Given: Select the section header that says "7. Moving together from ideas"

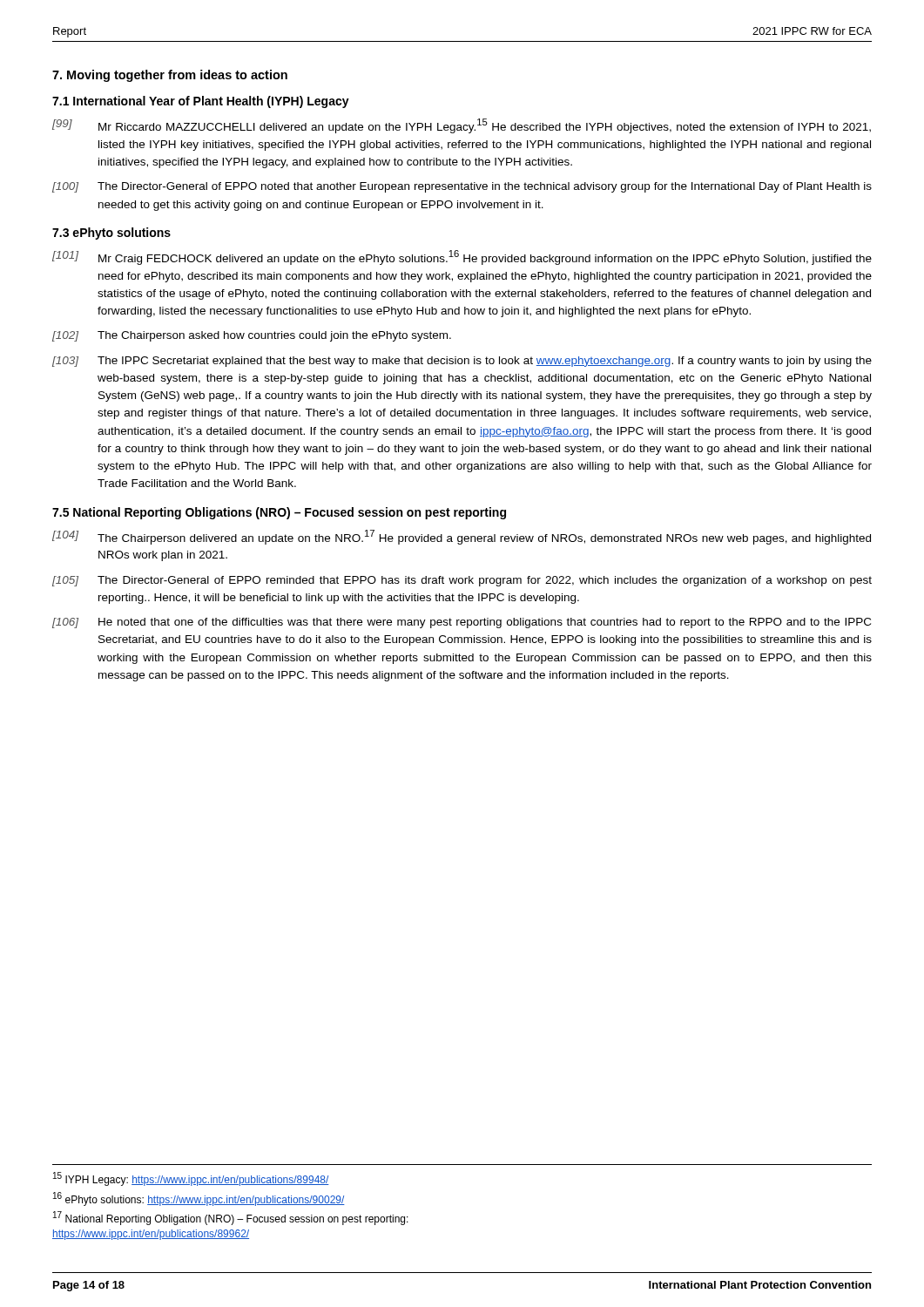Looking at the screenshot, I should pos(170,75).
